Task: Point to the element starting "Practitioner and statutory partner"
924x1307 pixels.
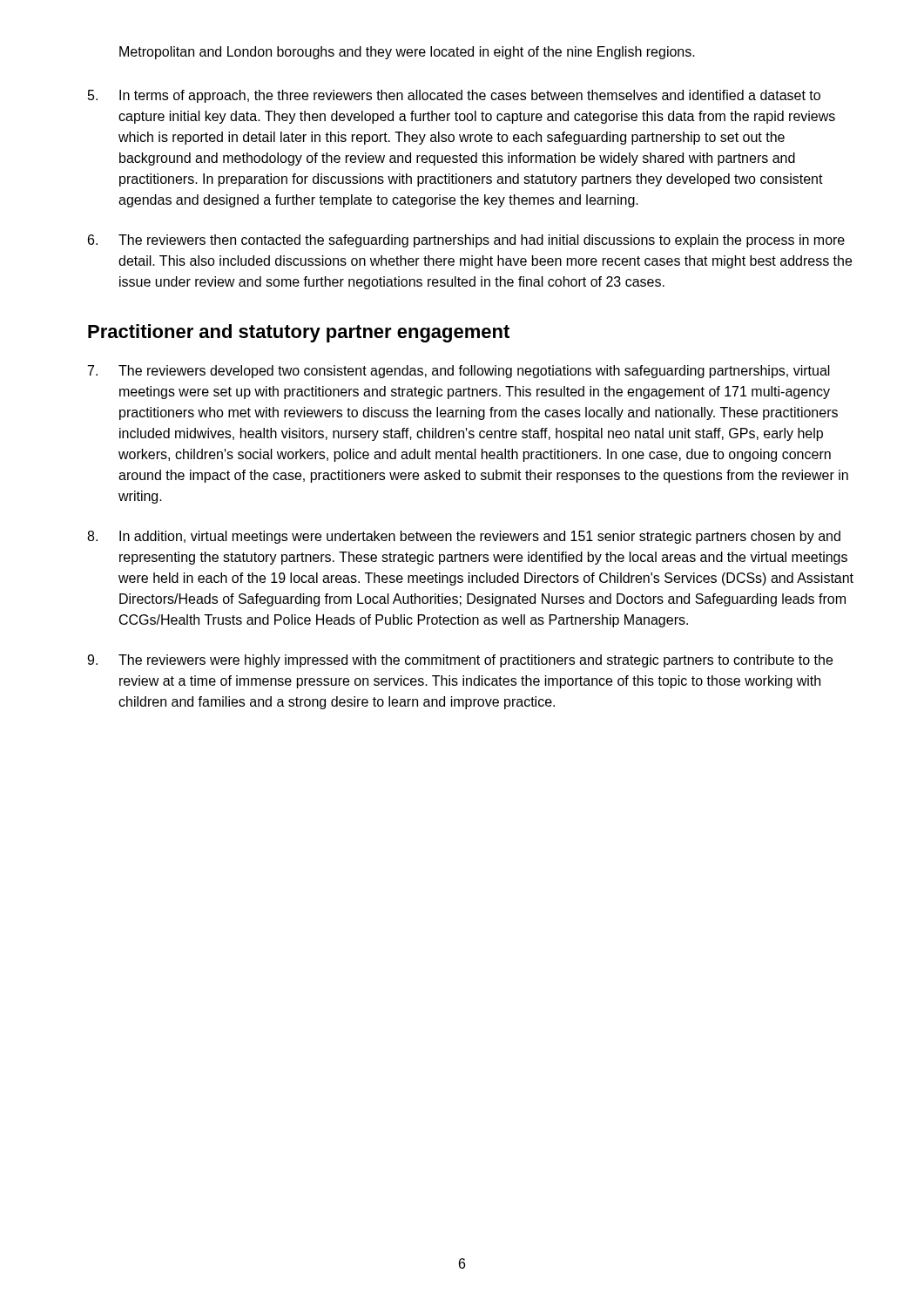Action: tap(298, 332)
